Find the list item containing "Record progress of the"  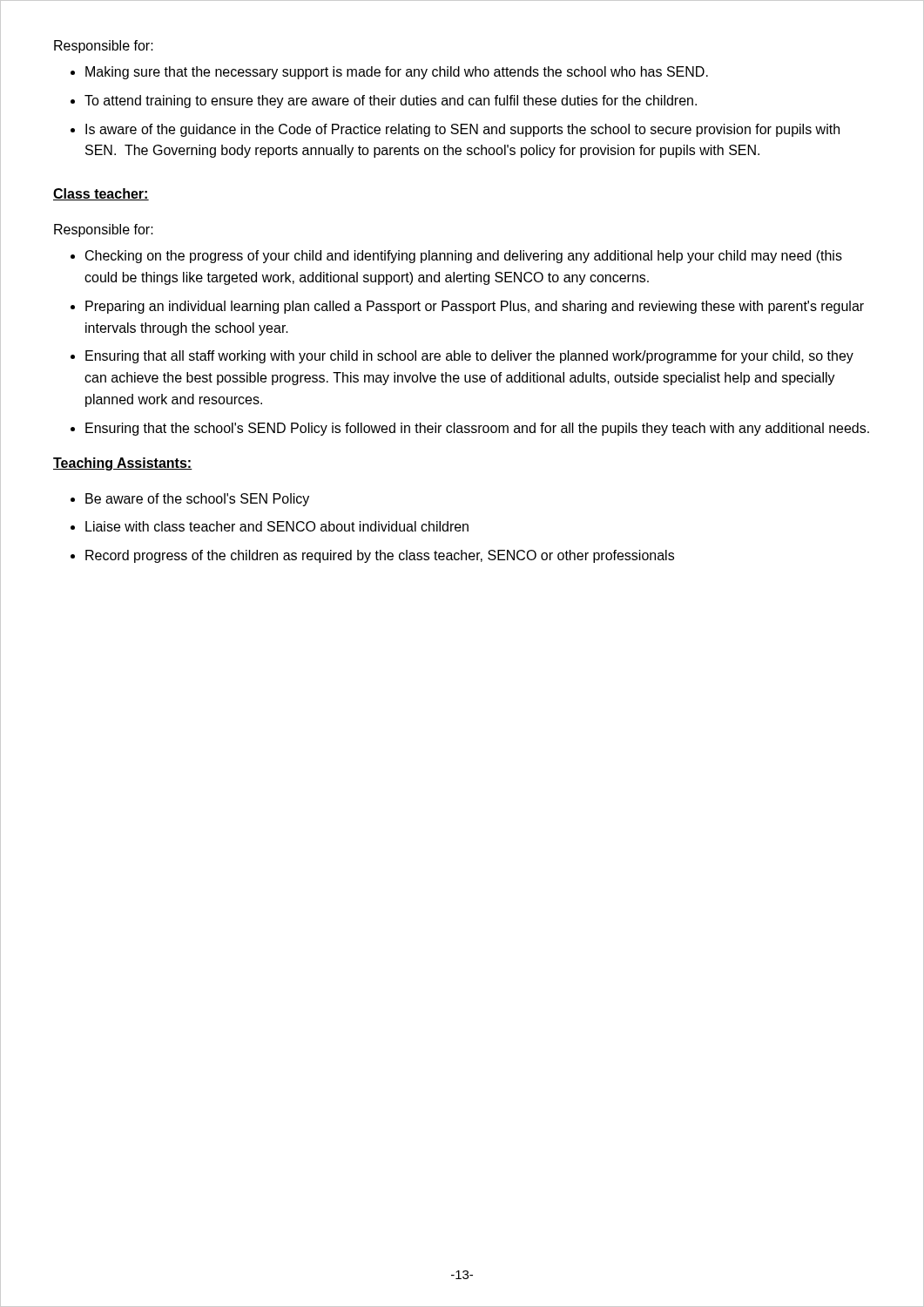(x=478, y=556)
